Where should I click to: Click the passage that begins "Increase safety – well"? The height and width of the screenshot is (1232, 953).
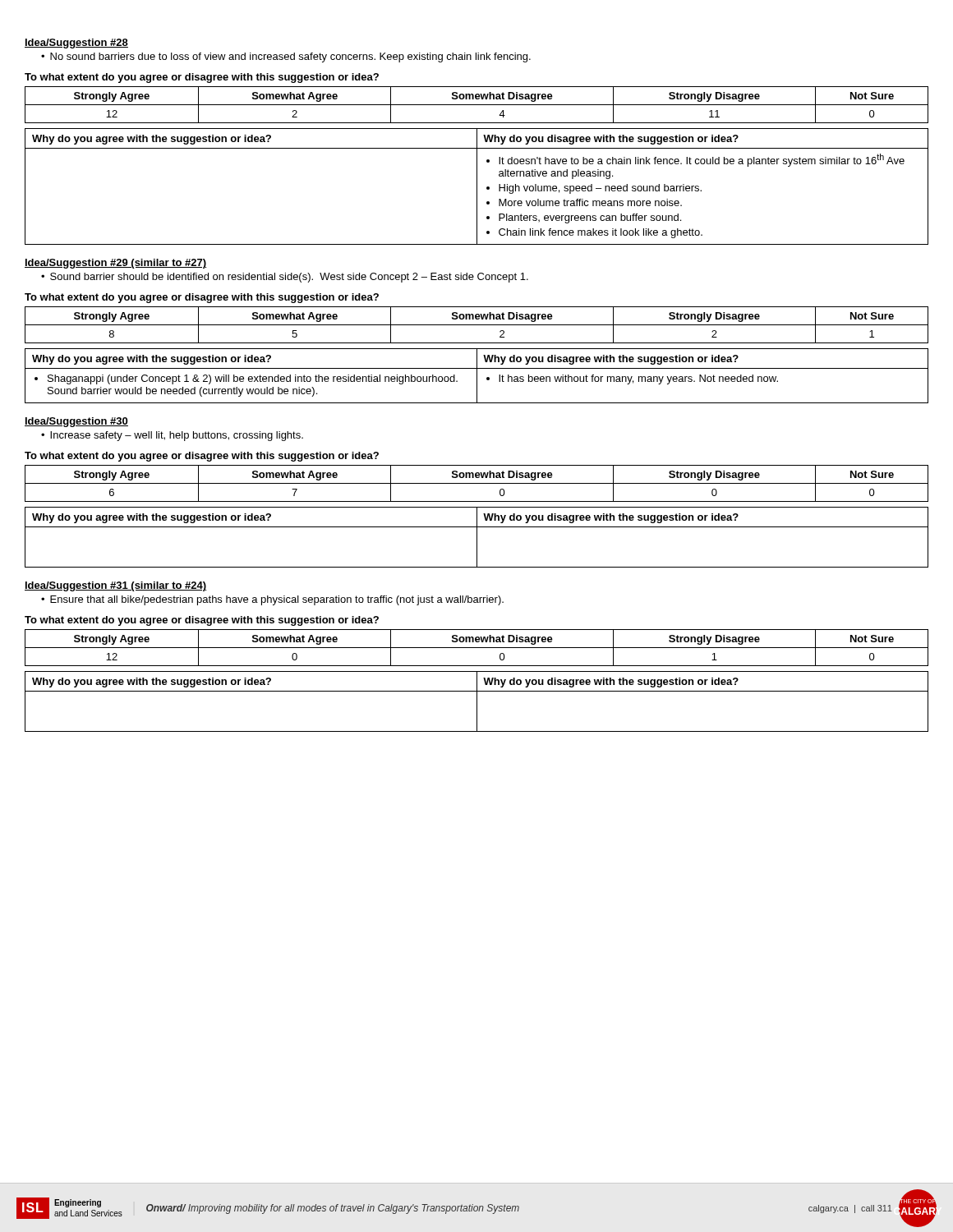pos(177,435)
